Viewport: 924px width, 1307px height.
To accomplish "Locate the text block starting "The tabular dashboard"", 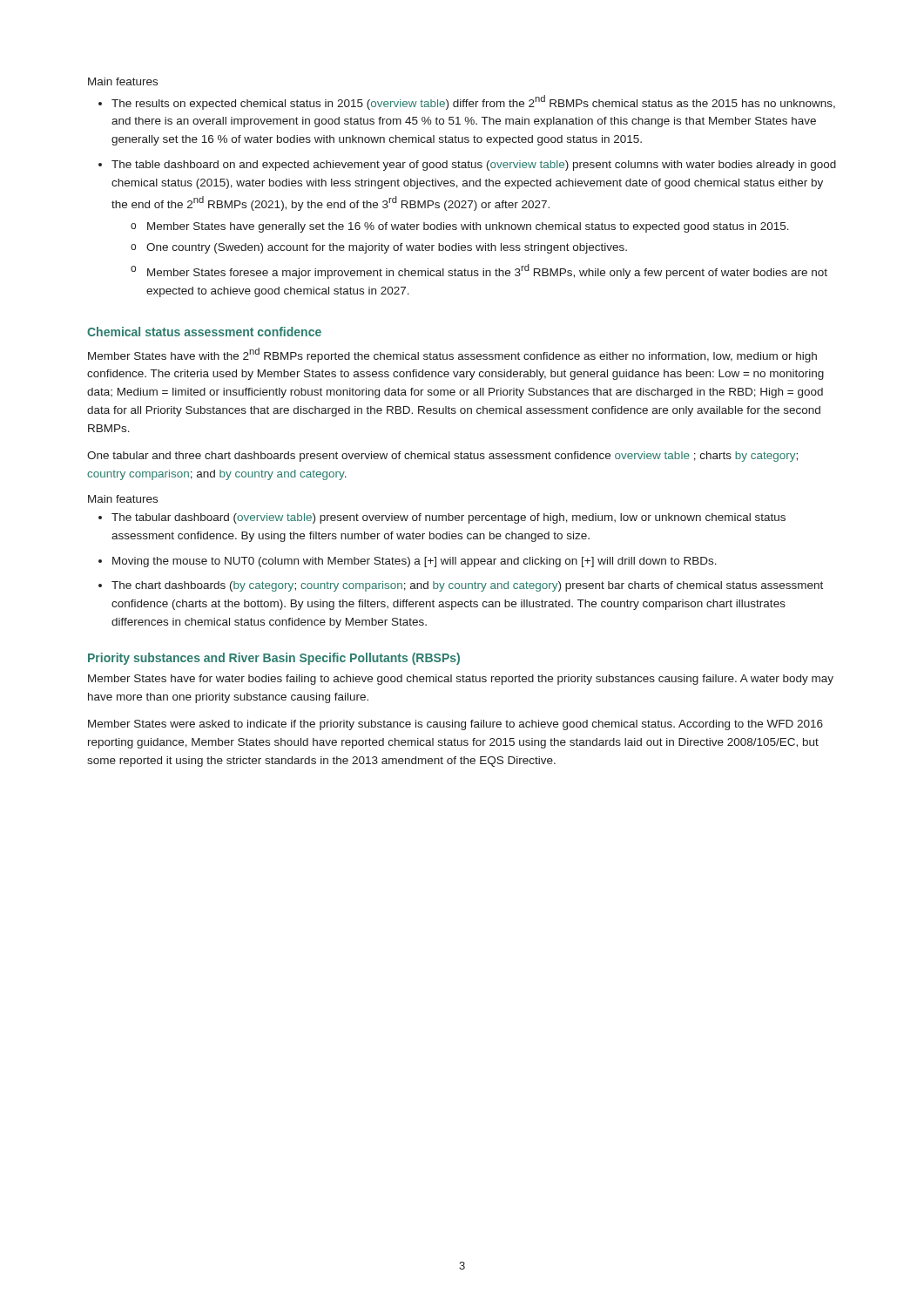I will (x=449, y=526).
